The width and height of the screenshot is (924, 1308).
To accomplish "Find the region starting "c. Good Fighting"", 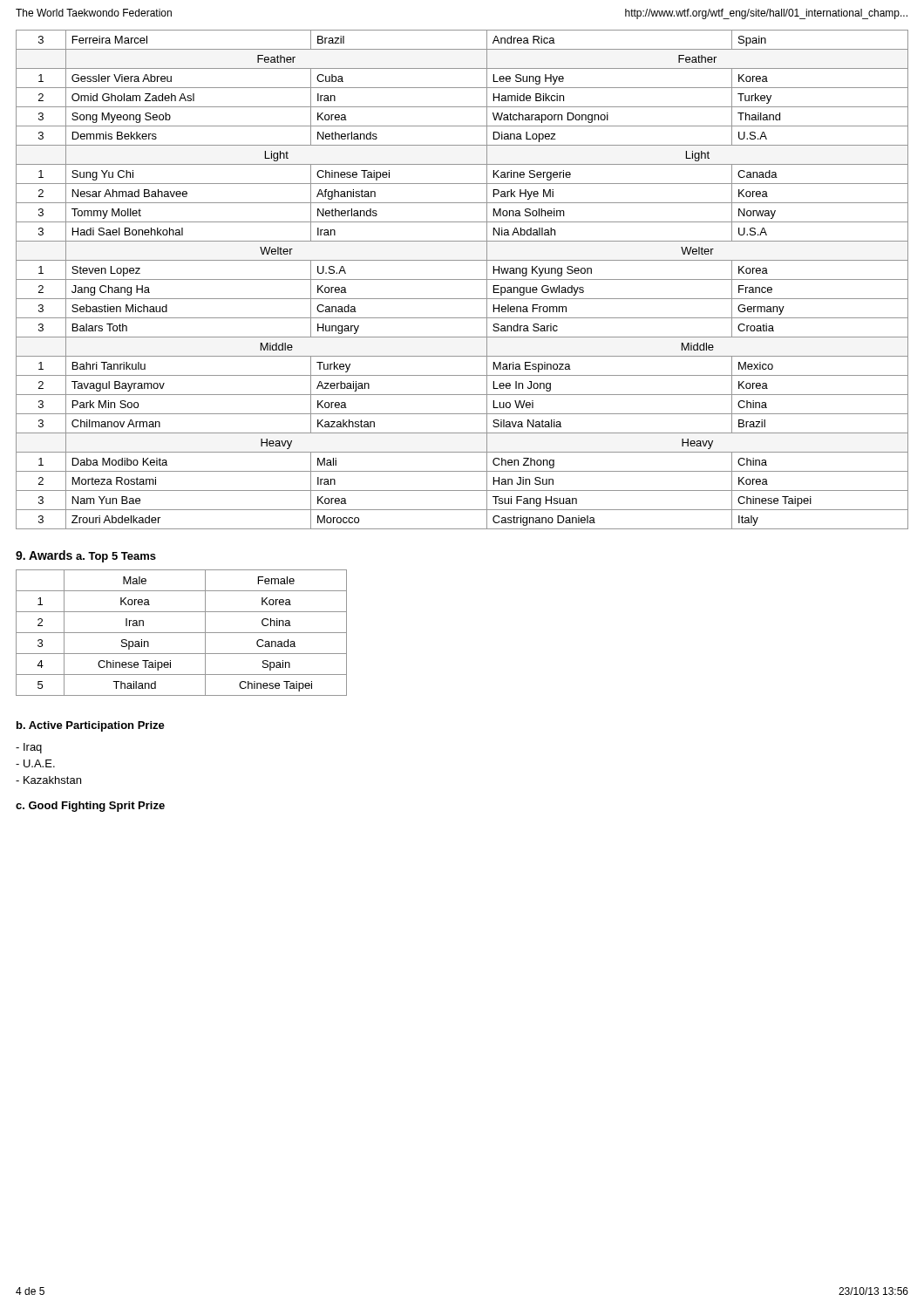I will (90, 805).
